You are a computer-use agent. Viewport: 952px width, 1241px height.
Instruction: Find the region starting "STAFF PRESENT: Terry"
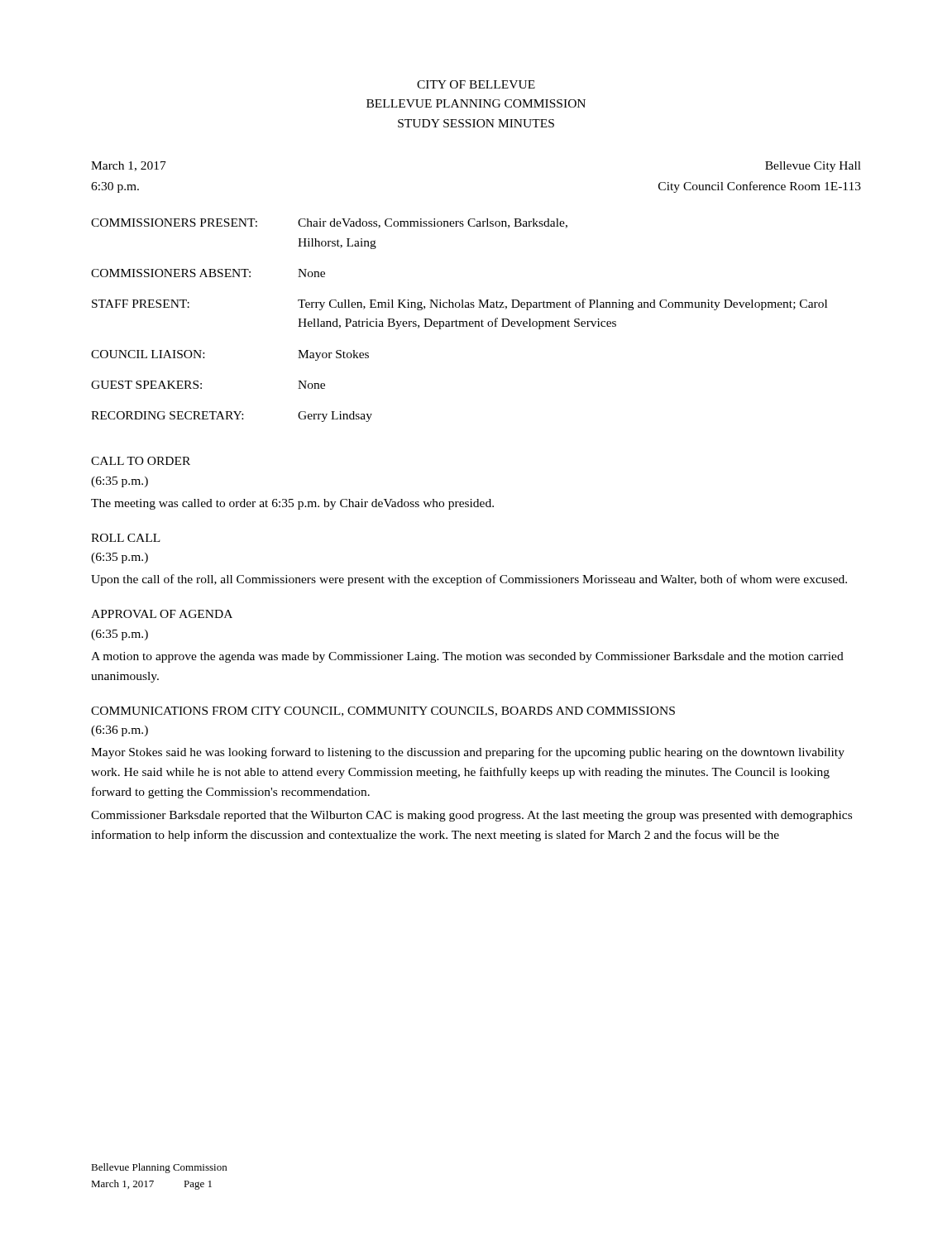[476, 319]
